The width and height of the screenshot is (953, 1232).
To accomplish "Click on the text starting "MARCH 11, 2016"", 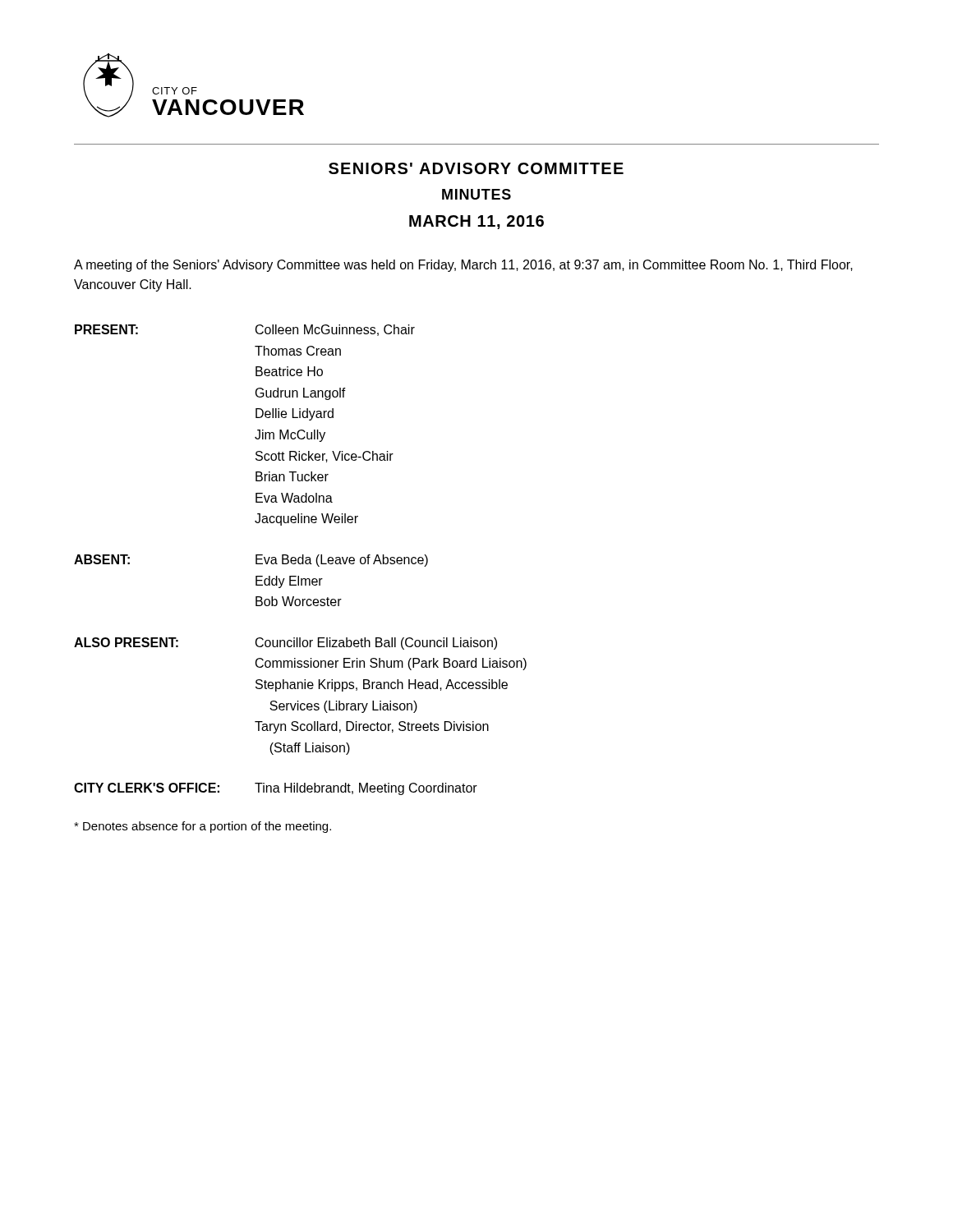I will [476, 221].
